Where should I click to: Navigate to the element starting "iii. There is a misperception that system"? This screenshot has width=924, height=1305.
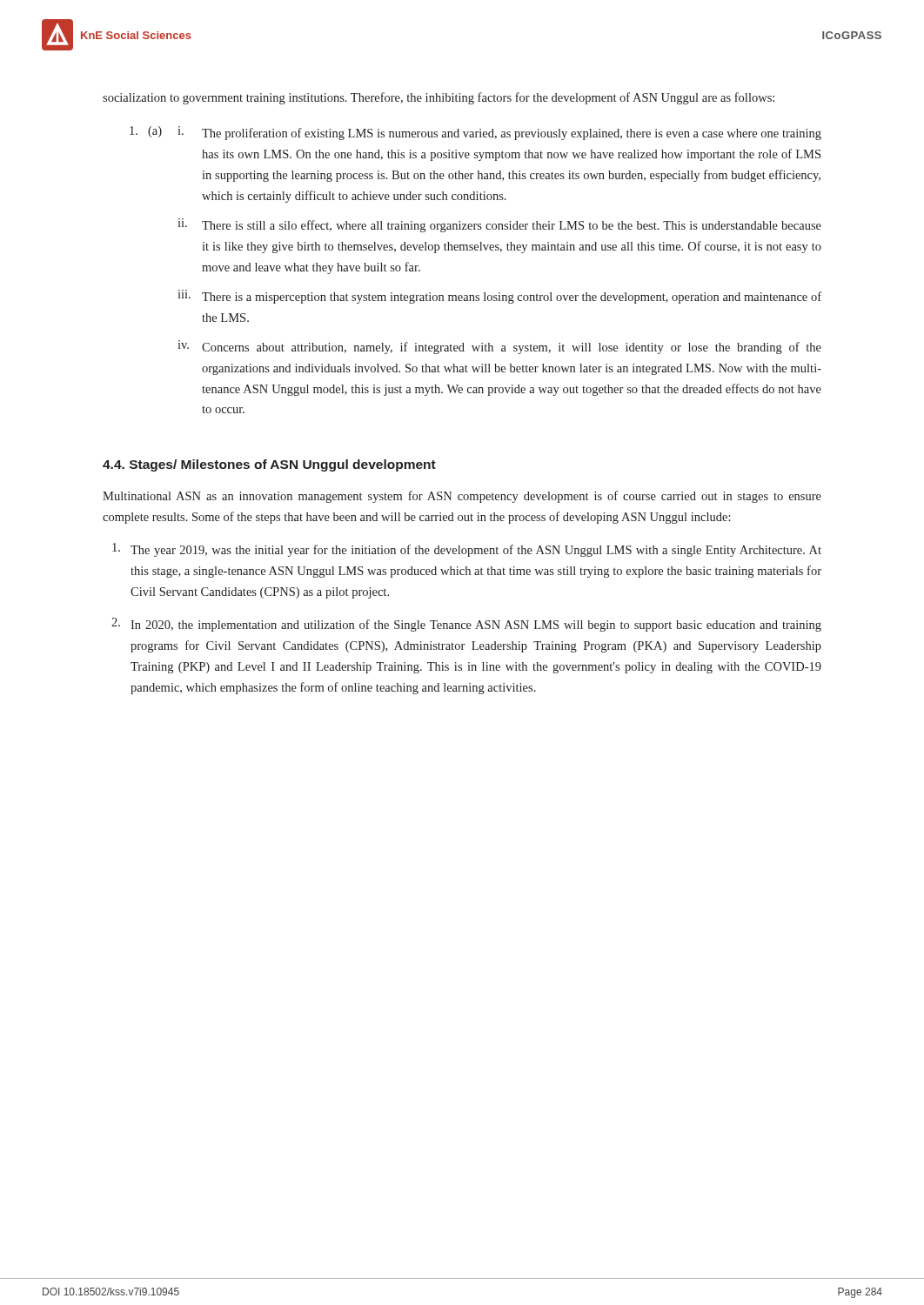coord(499,308)
